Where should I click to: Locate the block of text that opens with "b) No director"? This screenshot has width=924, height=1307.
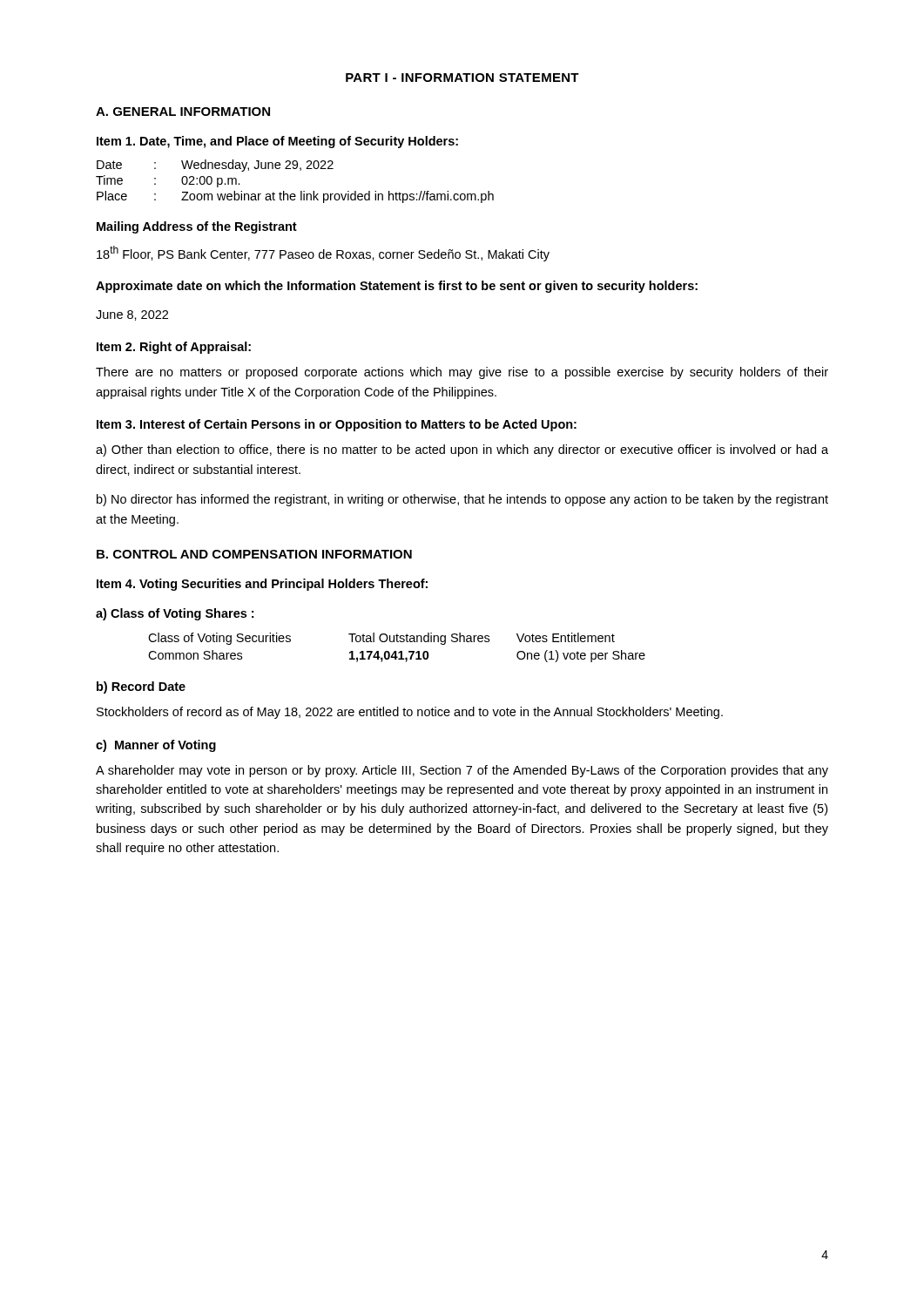462,509
